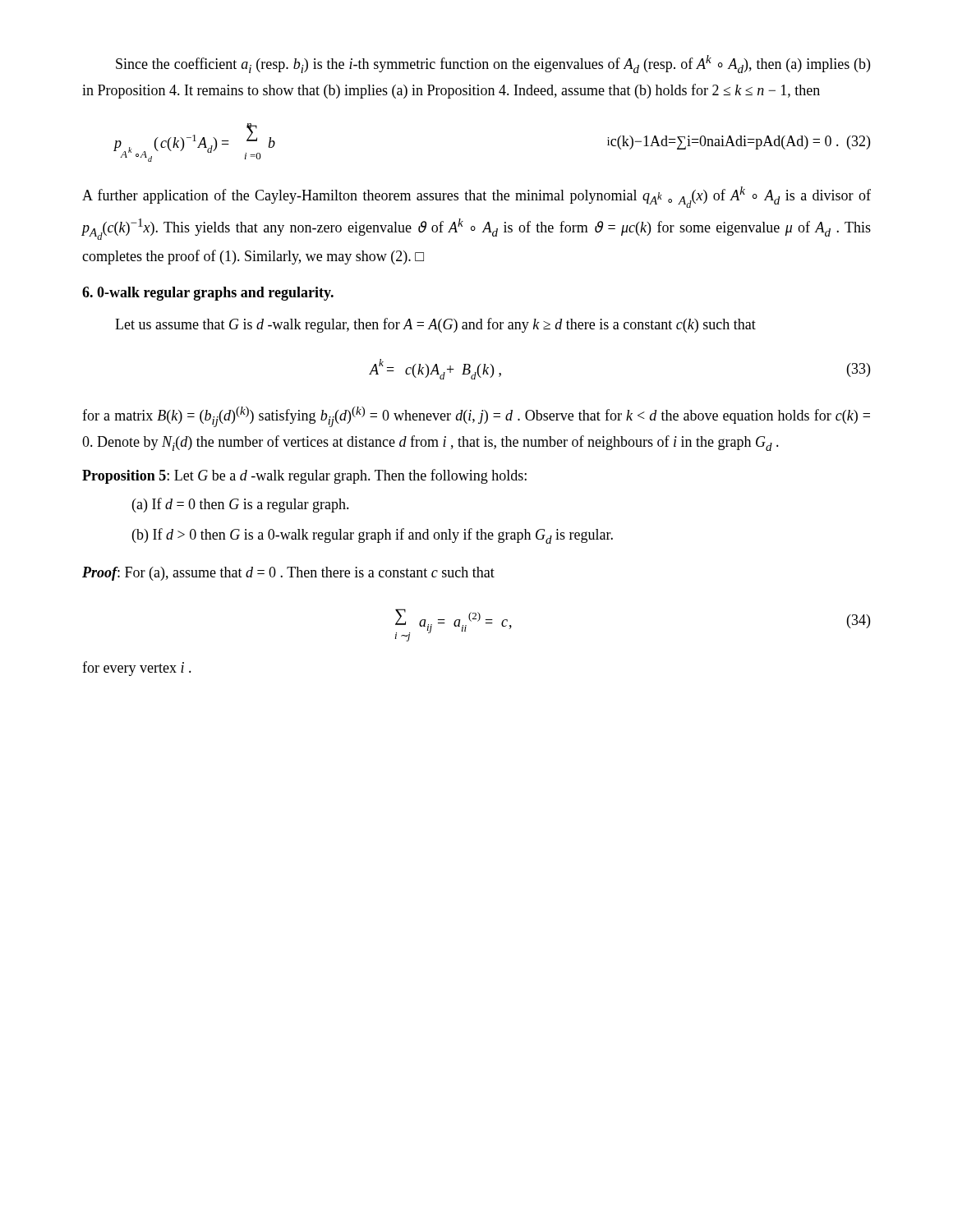Point to the formula beginning "p A k ∘ A d ( c"
The image size is (953, 1232).
point(205,143)
